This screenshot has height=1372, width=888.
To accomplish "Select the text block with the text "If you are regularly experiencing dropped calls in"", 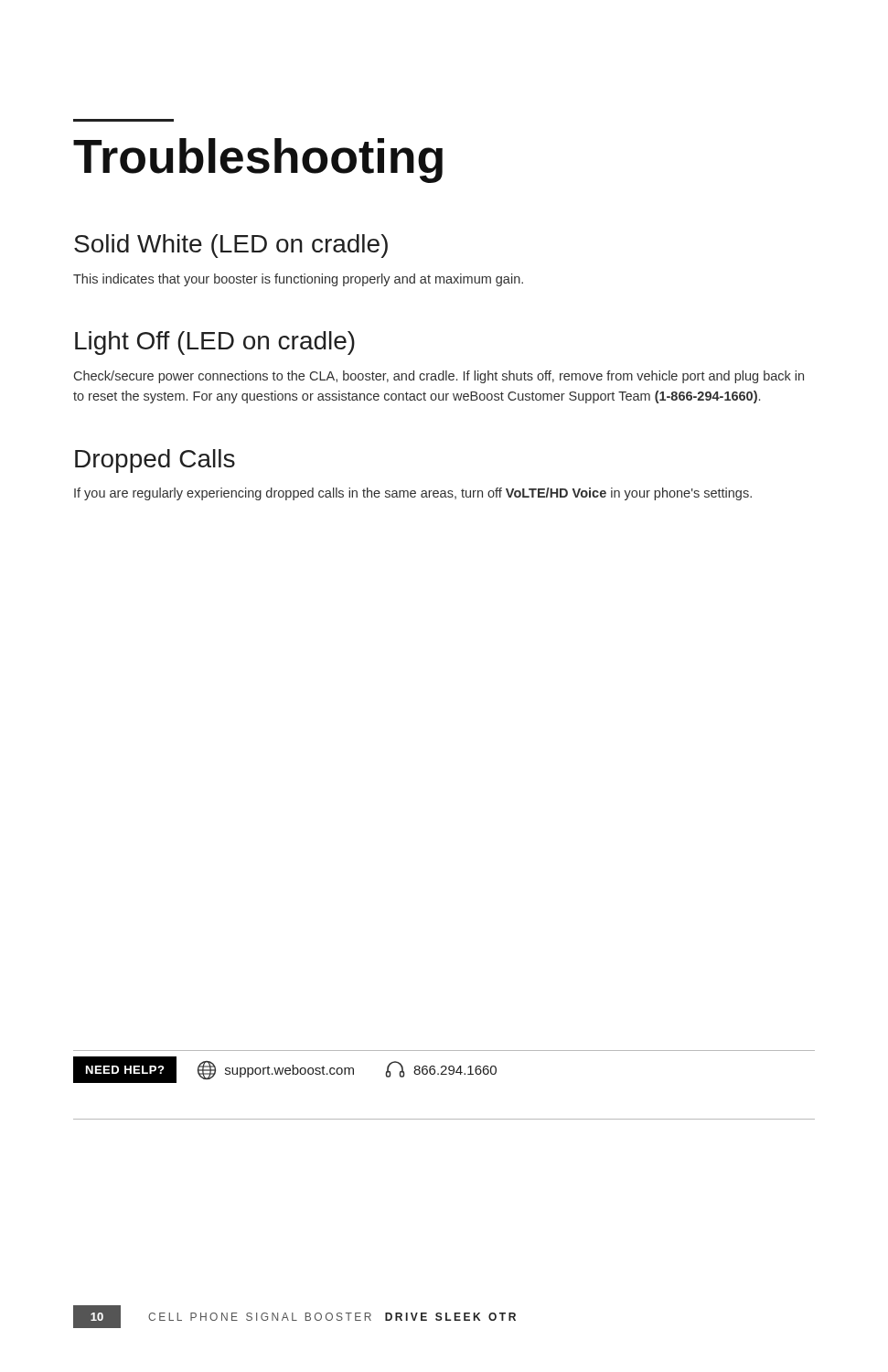I will [413, 493].
